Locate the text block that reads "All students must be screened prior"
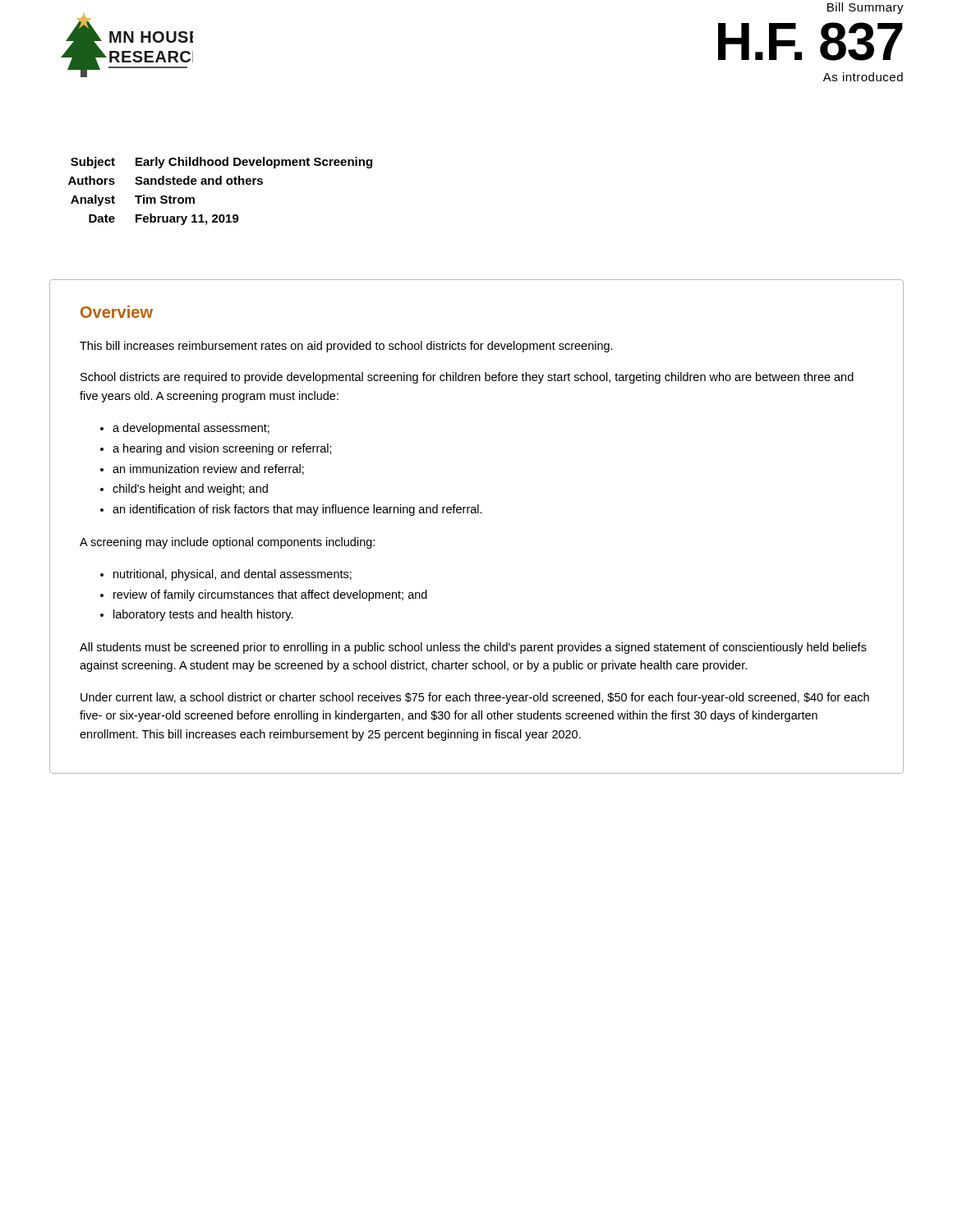This screenshot has width=953, height=1232. coord(473,656)
